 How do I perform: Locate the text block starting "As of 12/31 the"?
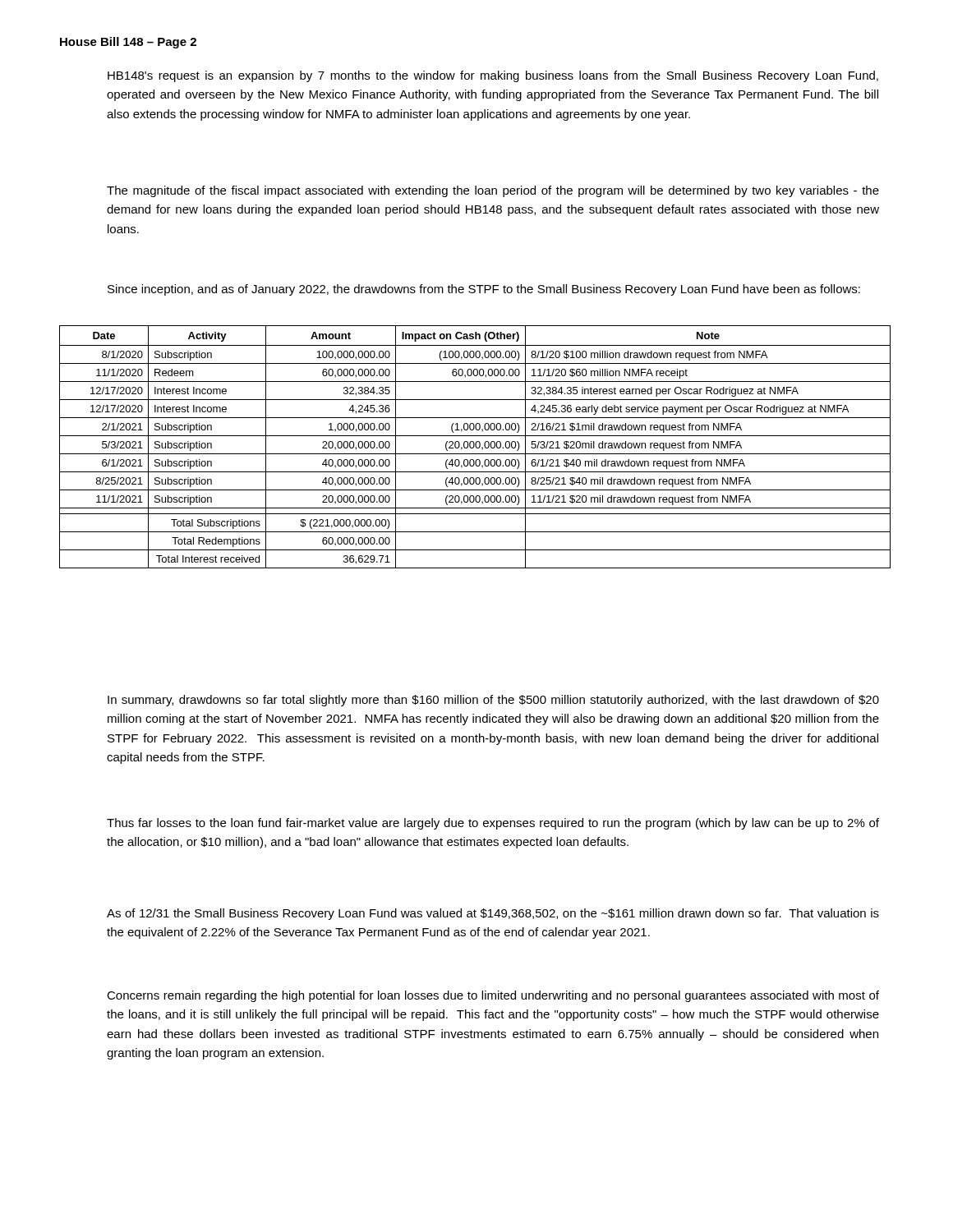pyautogui.click(x=493, y=922)
